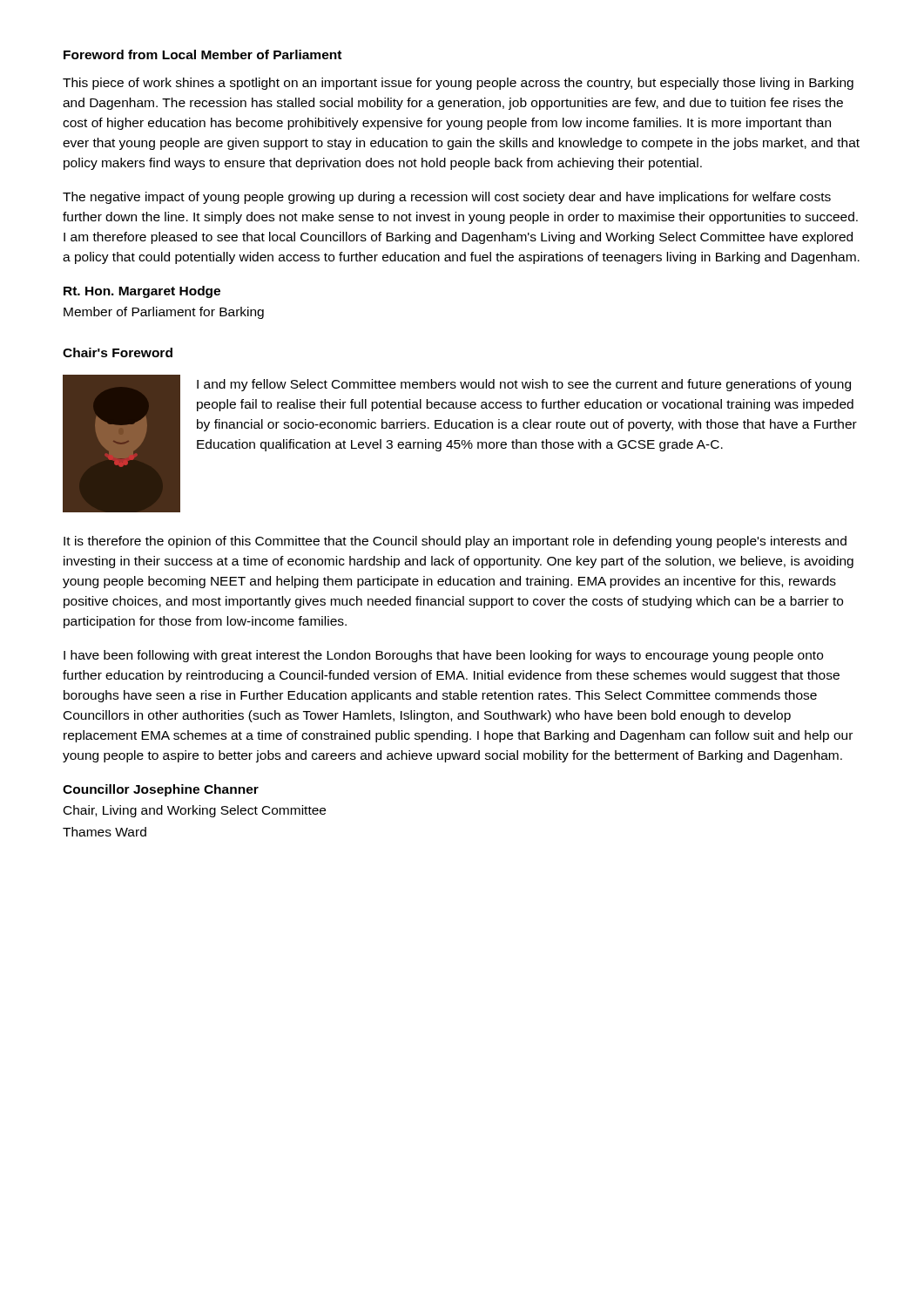Image resolution: width=924 pixels, height=1307 pixels.
Task: Locate the element starting "Chair, Living and"
Action: pos(195,810)
